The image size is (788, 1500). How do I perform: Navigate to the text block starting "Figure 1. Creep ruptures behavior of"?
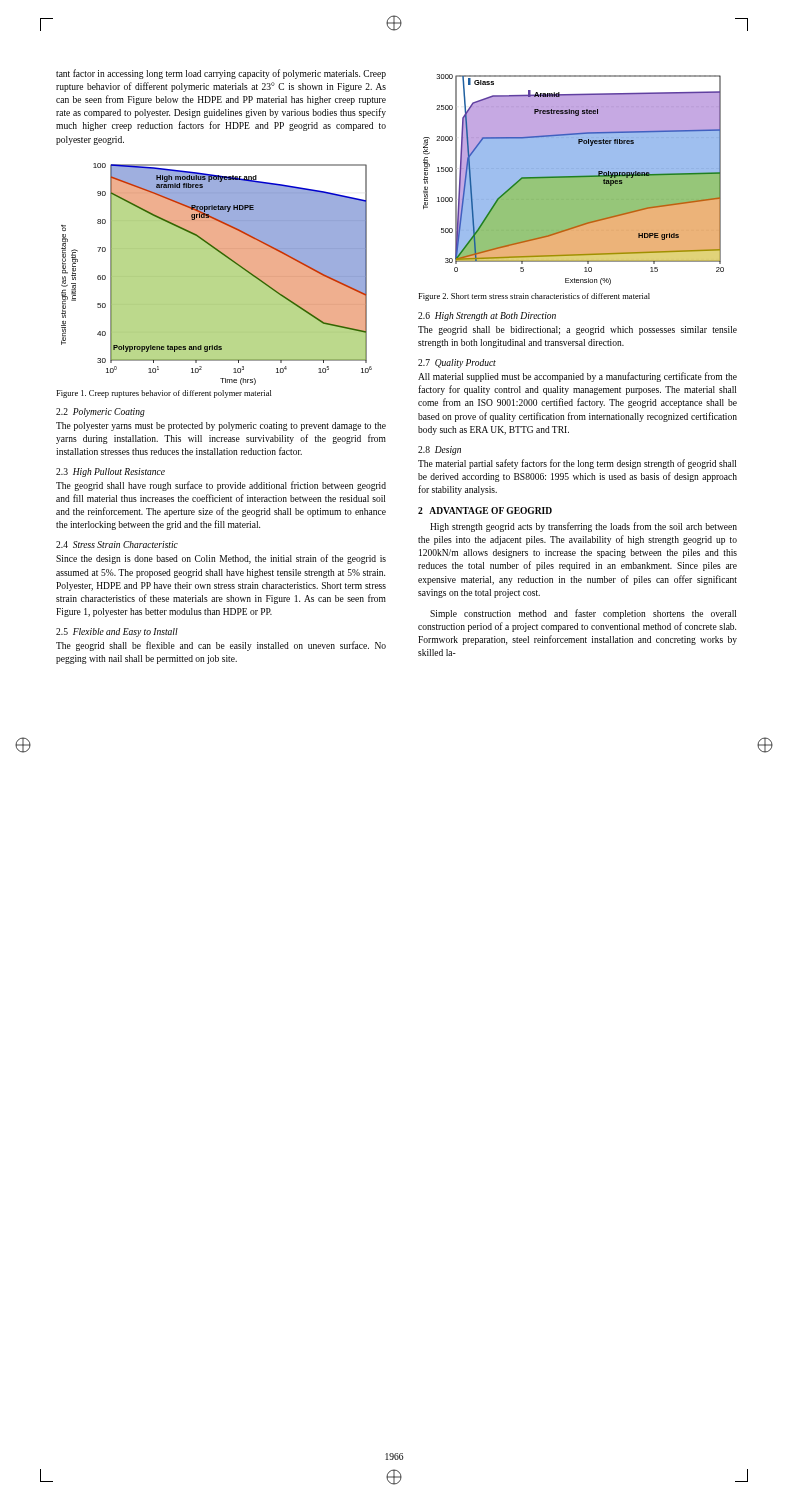(x=164, y=393)
